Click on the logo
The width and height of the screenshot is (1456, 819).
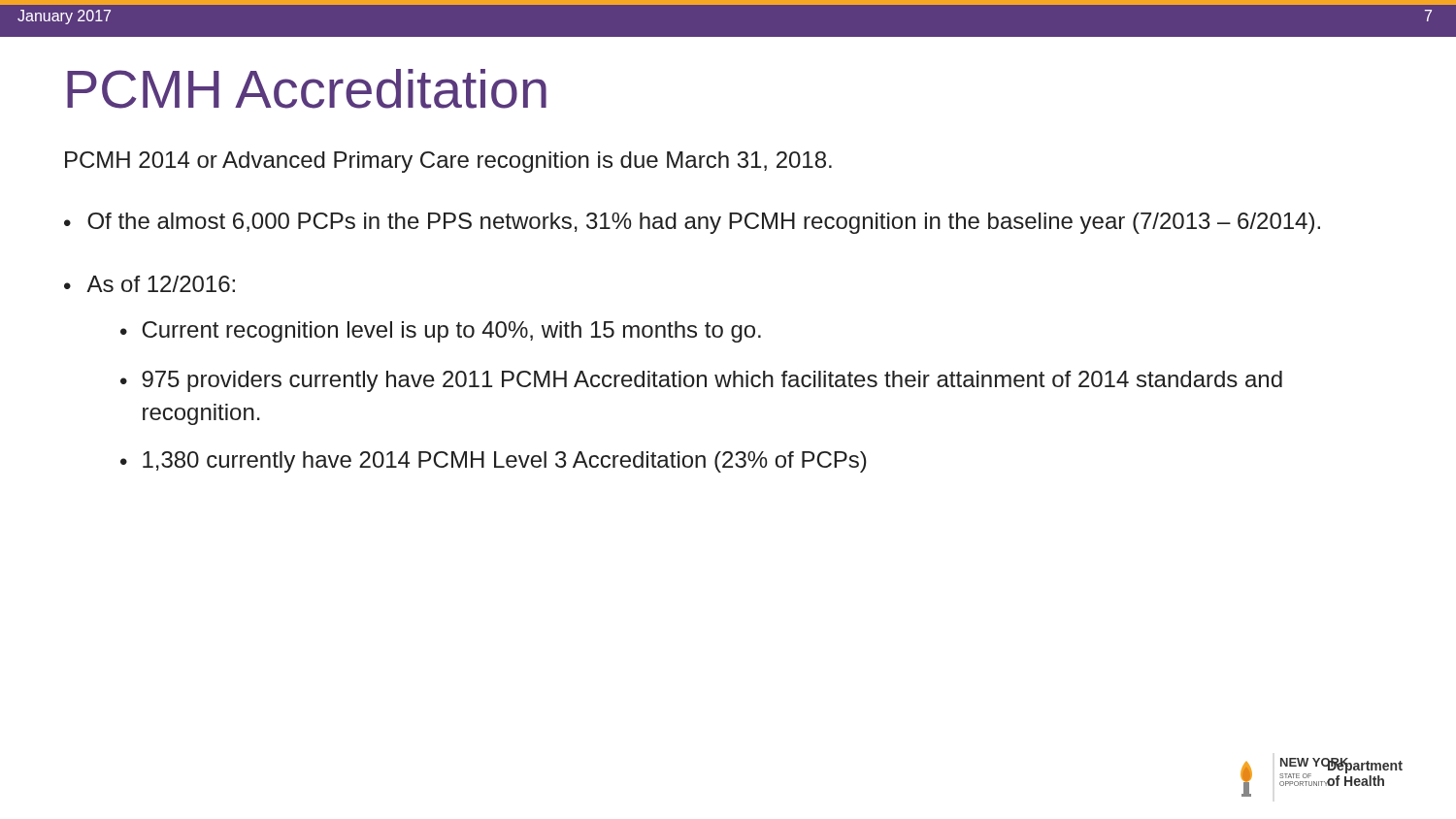tap(1327, 777)
